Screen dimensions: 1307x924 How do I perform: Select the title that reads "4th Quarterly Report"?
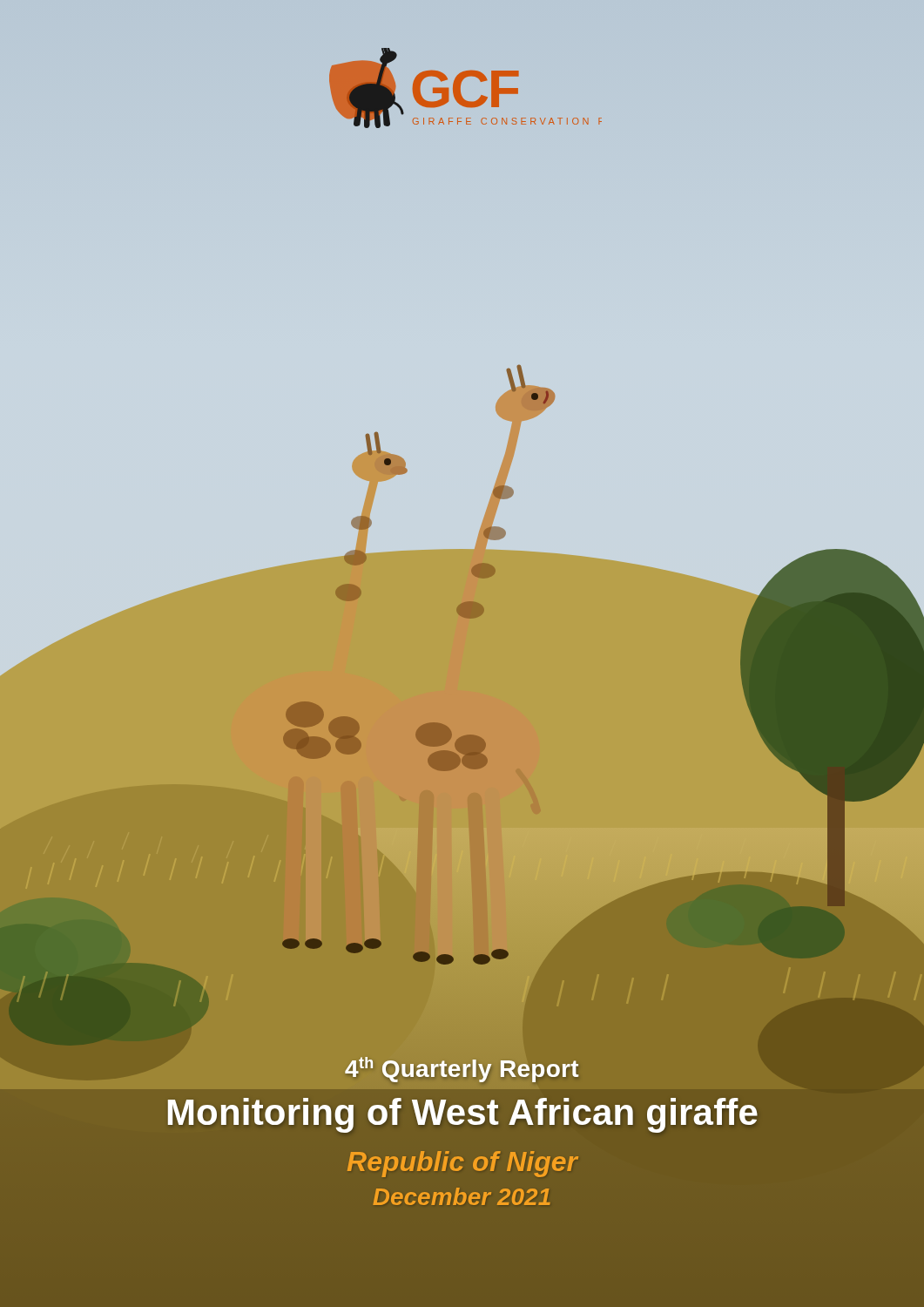point(462,1068)
